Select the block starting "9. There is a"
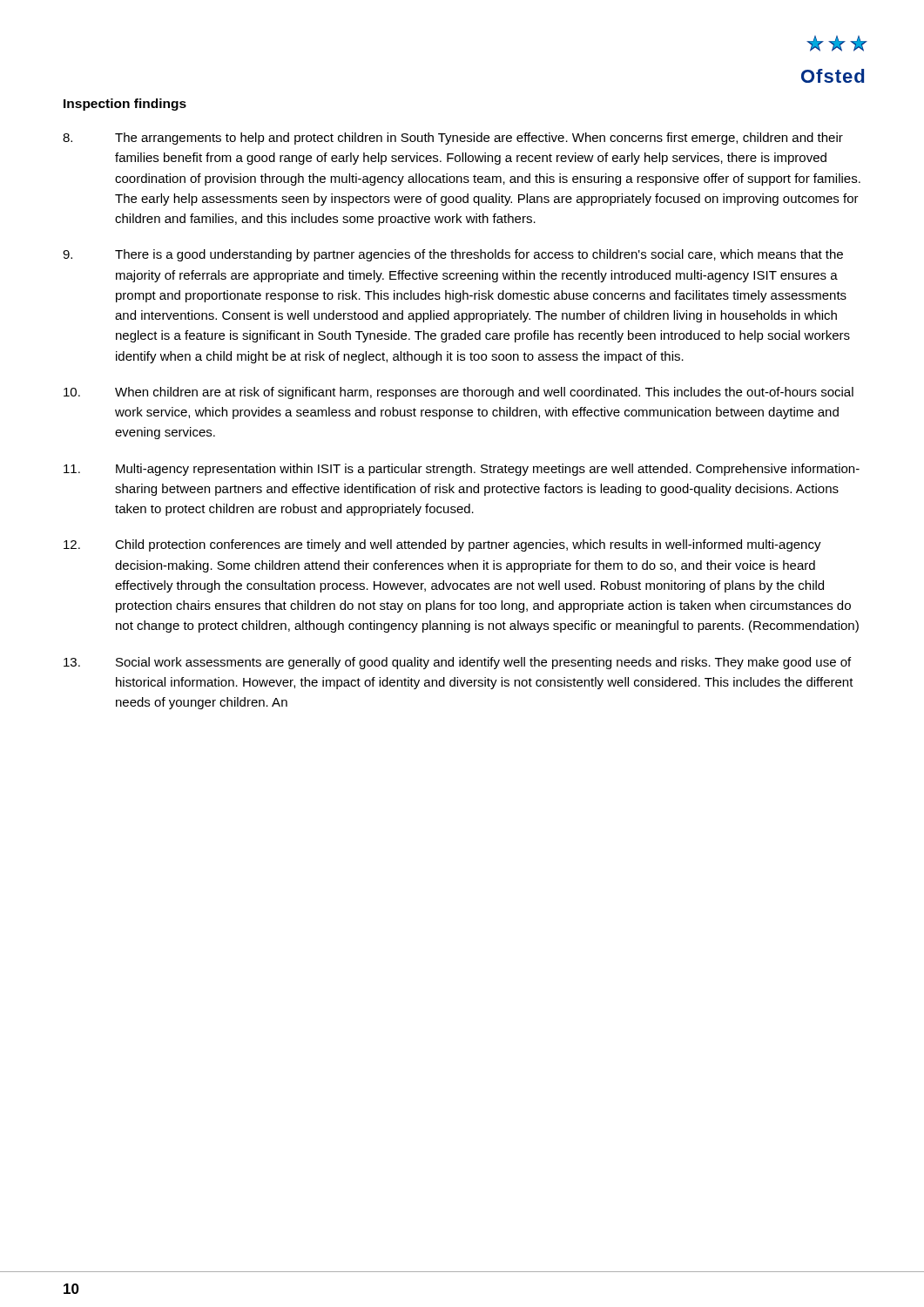 (x=462, y=305)
